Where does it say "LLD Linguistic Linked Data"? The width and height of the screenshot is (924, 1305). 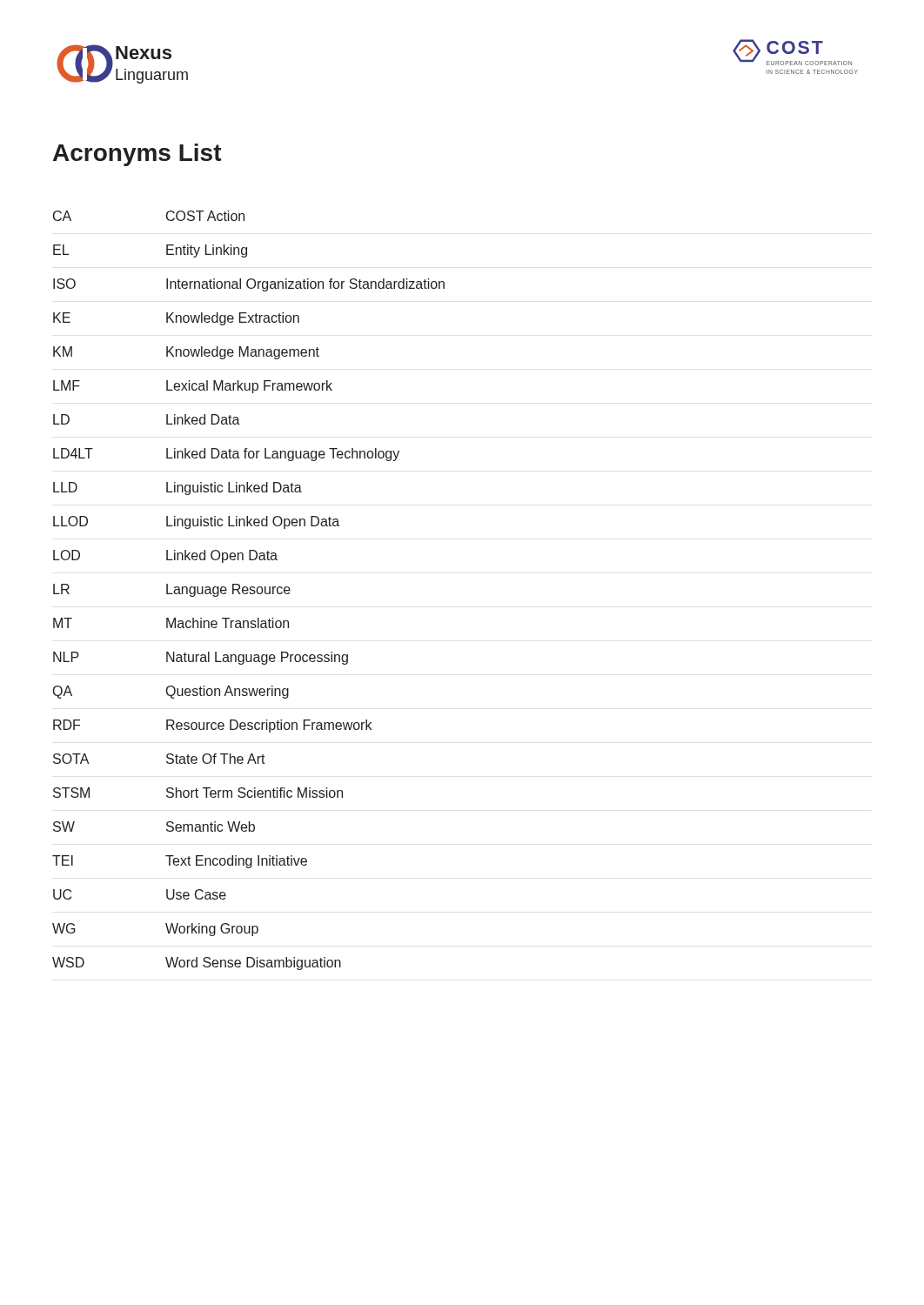pos(177,488)
